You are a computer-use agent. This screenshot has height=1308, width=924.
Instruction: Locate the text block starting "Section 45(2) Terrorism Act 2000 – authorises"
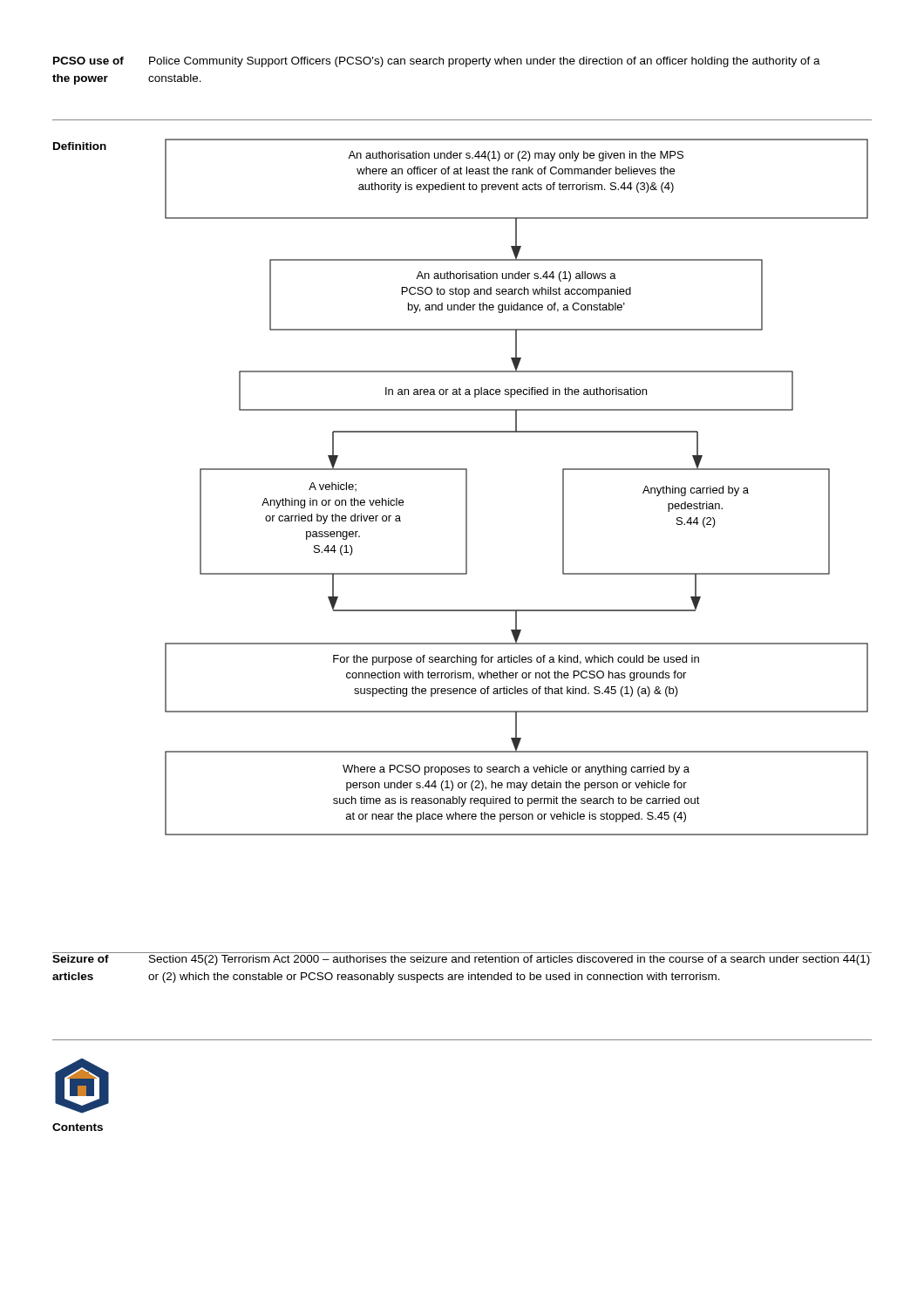(509, 968)
